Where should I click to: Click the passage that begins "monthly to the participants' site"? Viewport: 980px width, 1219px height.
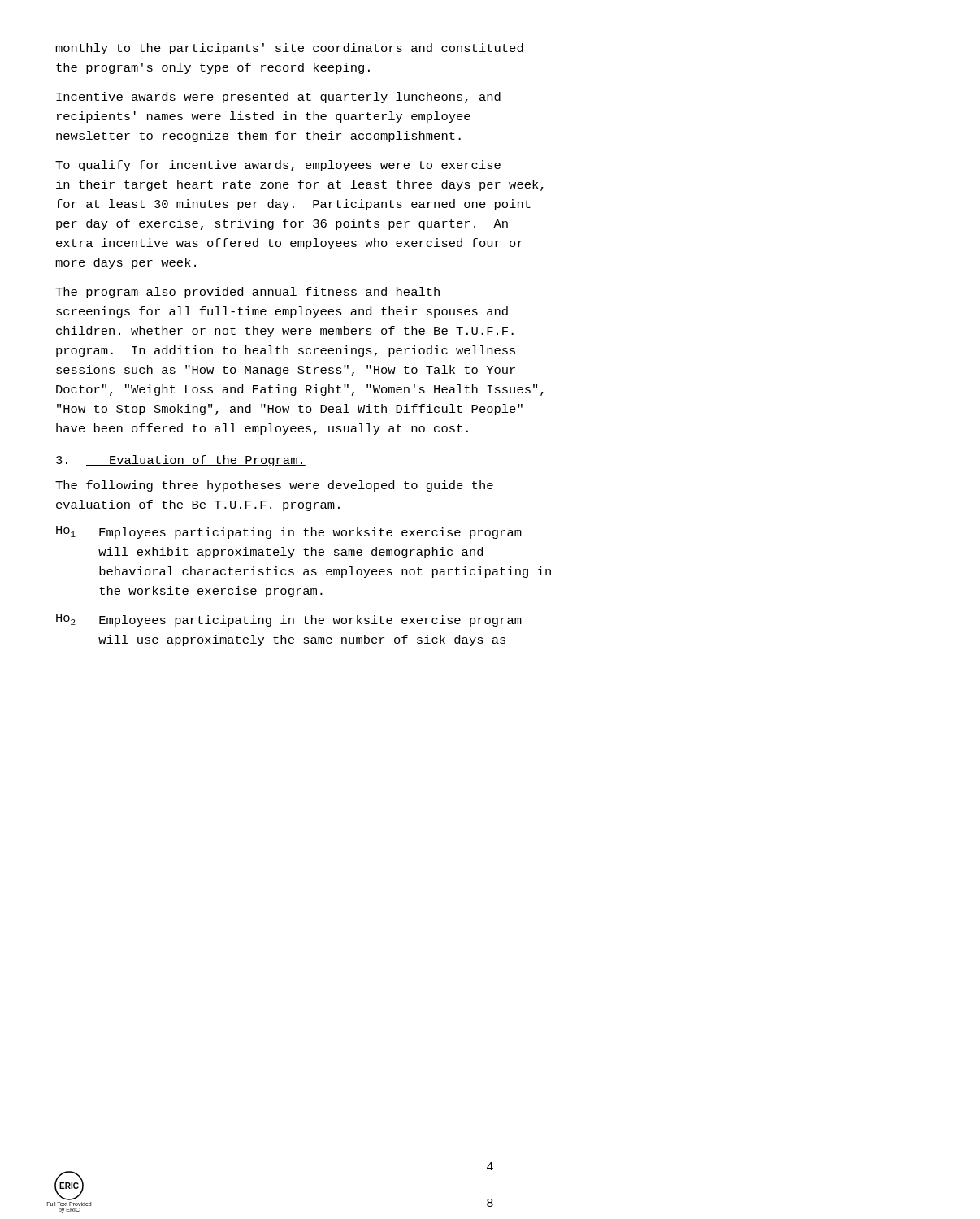pos(483,59)
